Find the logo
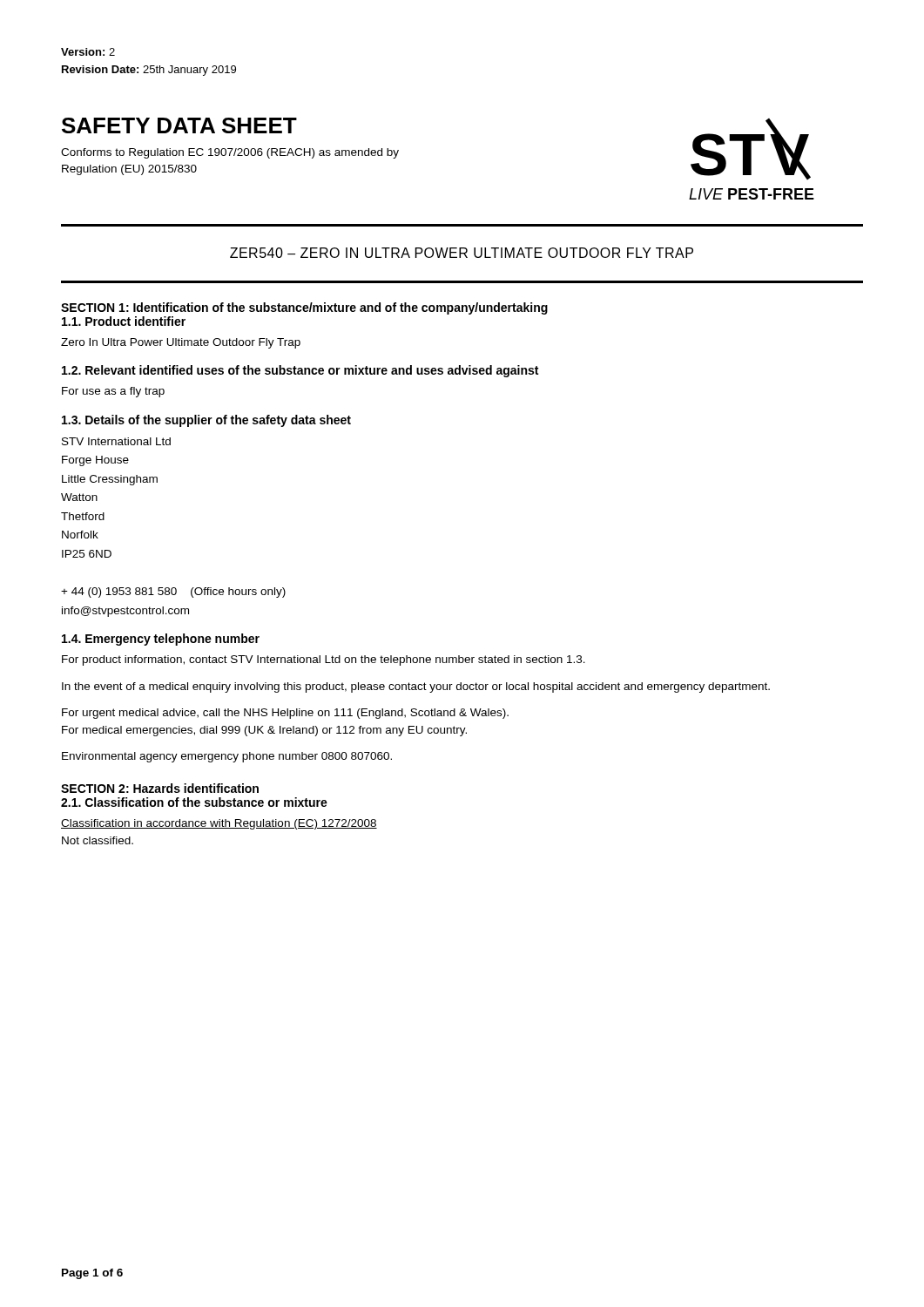This screenshot has width=924, height=1307. point(772,160)
